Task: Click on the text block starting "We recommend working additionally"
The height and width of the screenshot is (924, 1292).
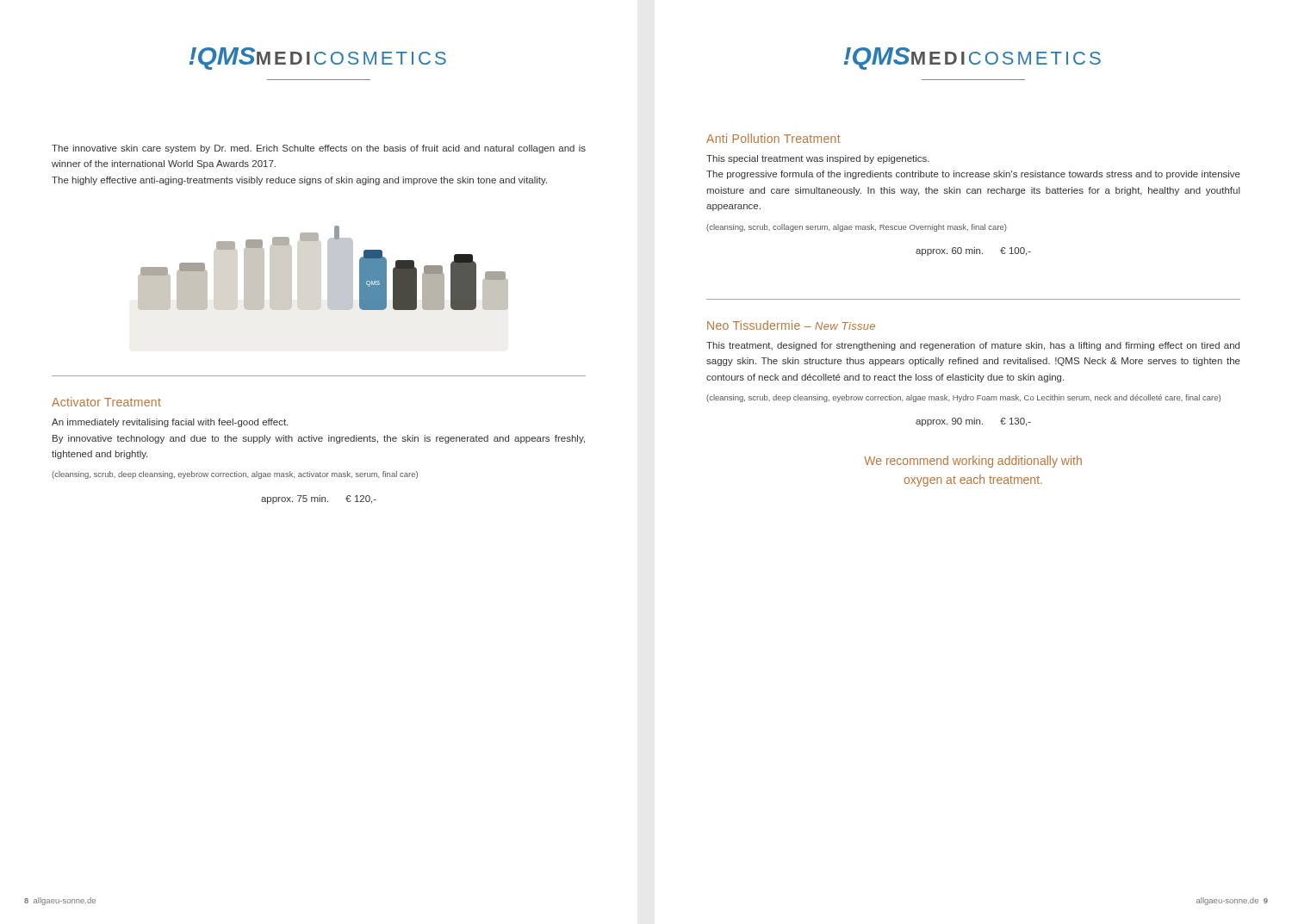Action: [973, 471]
